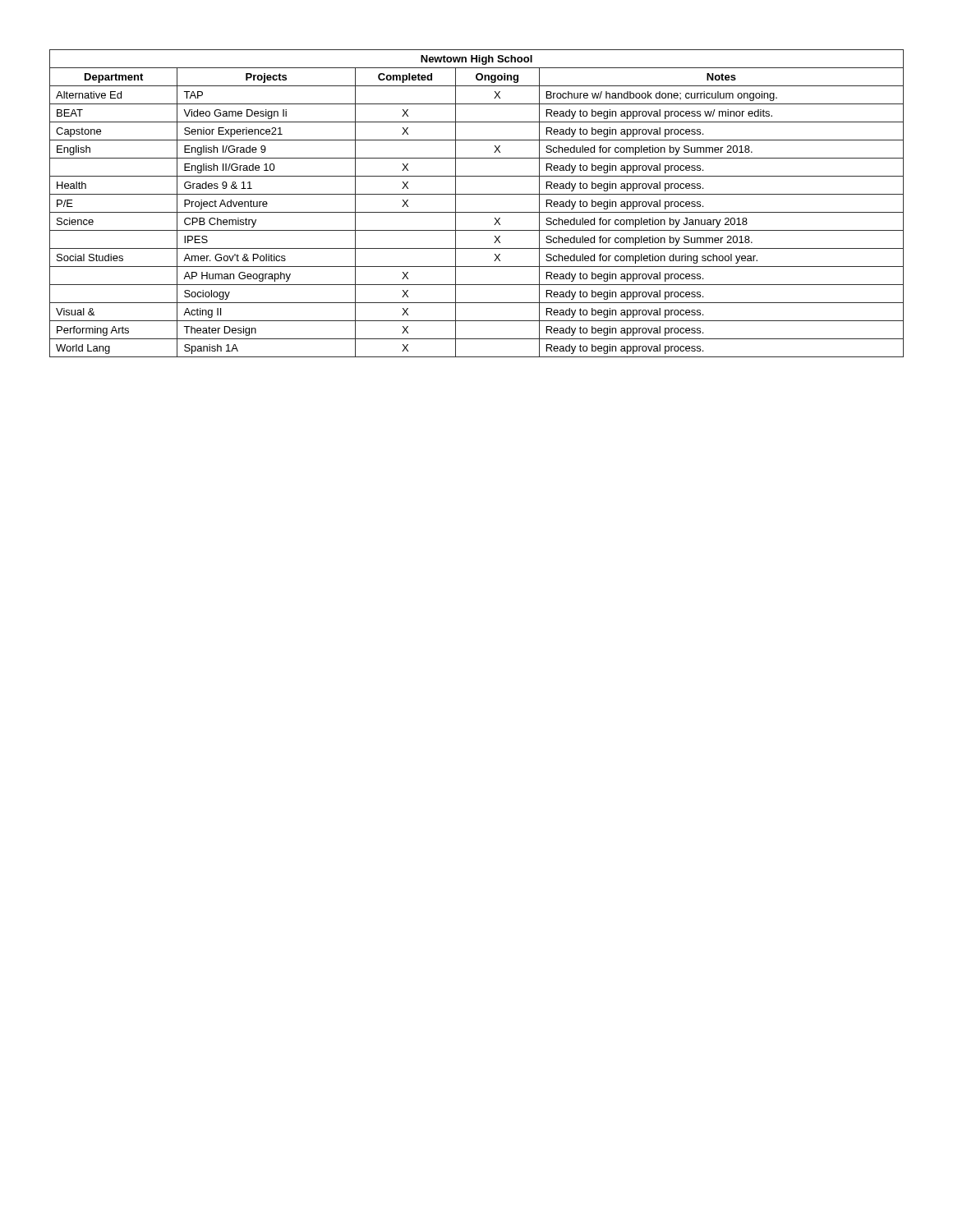
Task: Find the table that mentions "Ready to begin approval process."
Action: pyautogui.click(x=476, y=203)
